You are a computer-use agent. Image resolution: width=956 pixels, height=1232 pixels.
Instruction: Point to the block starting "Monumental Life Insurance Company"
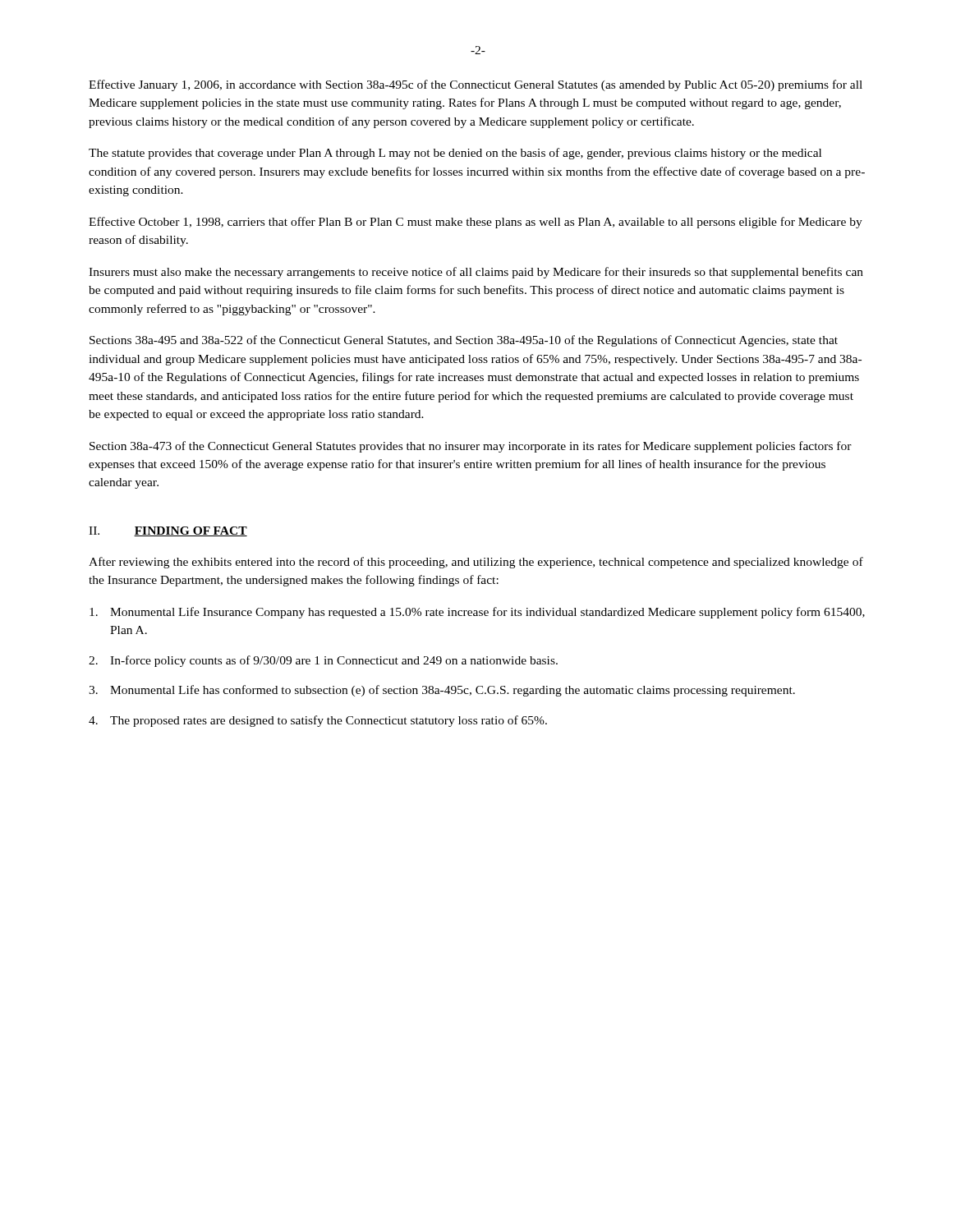[478, 621]
